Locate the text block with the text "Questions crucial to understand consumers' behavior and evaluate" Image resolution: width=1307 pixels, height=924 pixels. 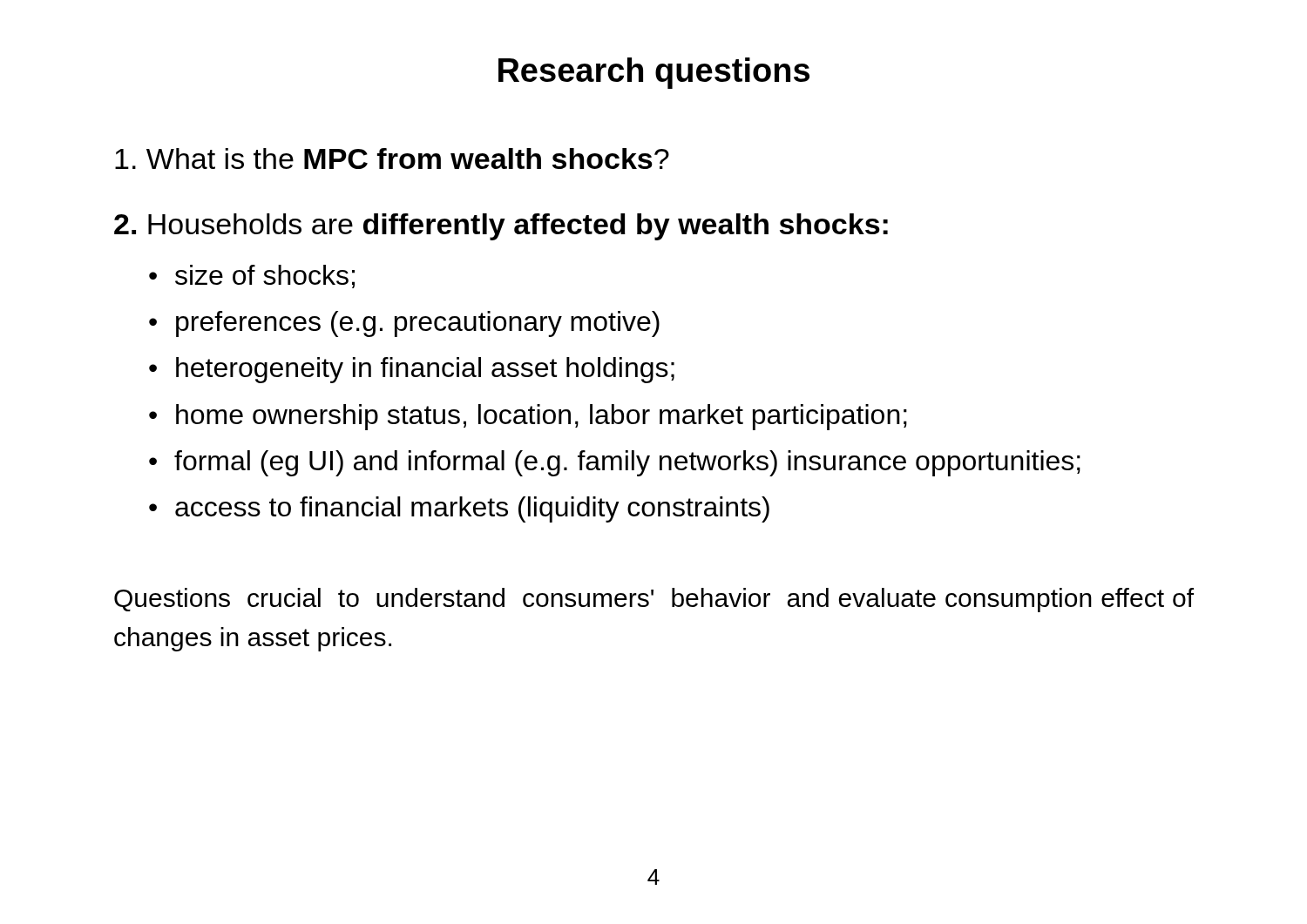pos(654,618)
